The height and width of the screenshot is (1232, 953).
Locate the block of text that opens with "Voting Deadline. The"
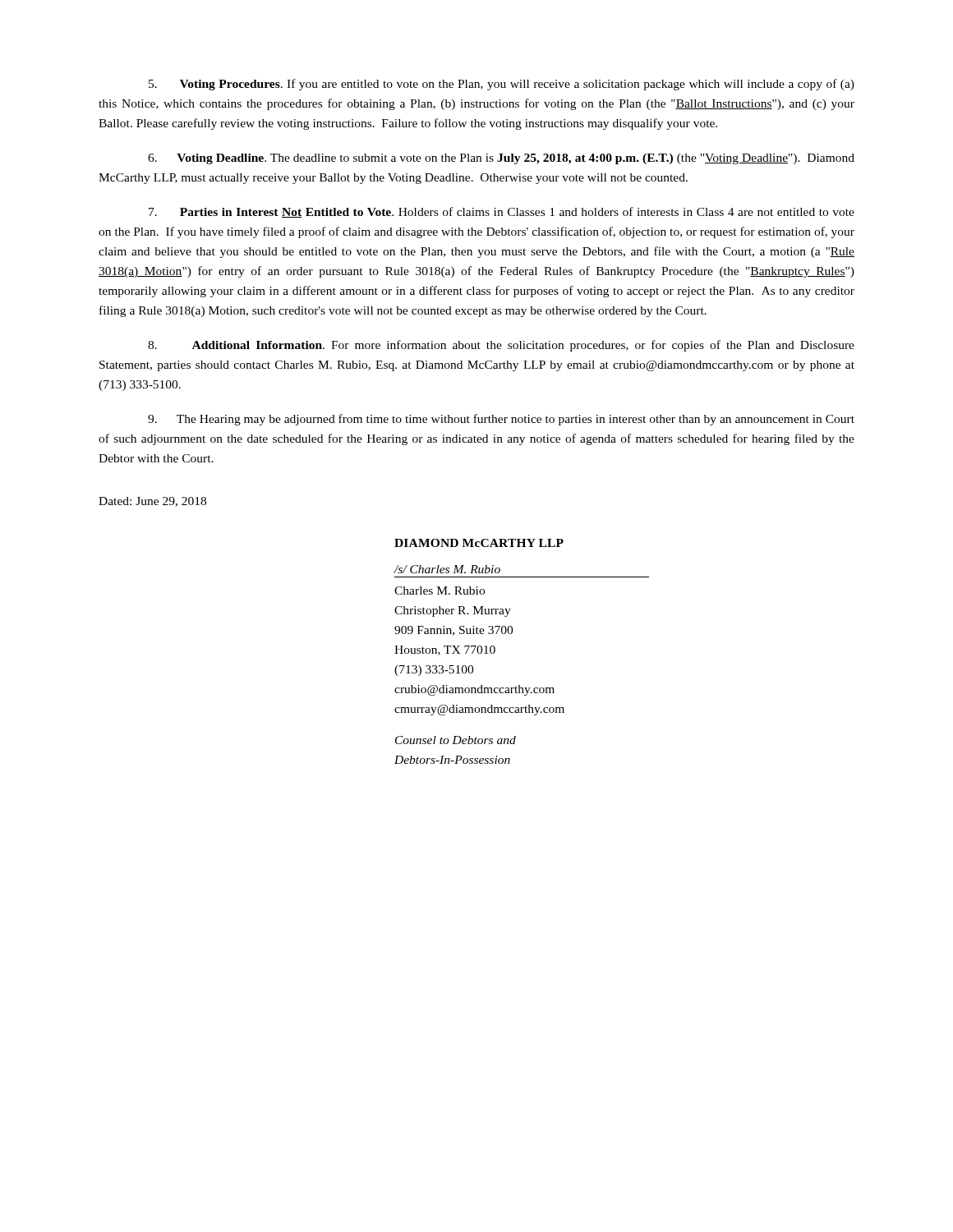(476, 167)
